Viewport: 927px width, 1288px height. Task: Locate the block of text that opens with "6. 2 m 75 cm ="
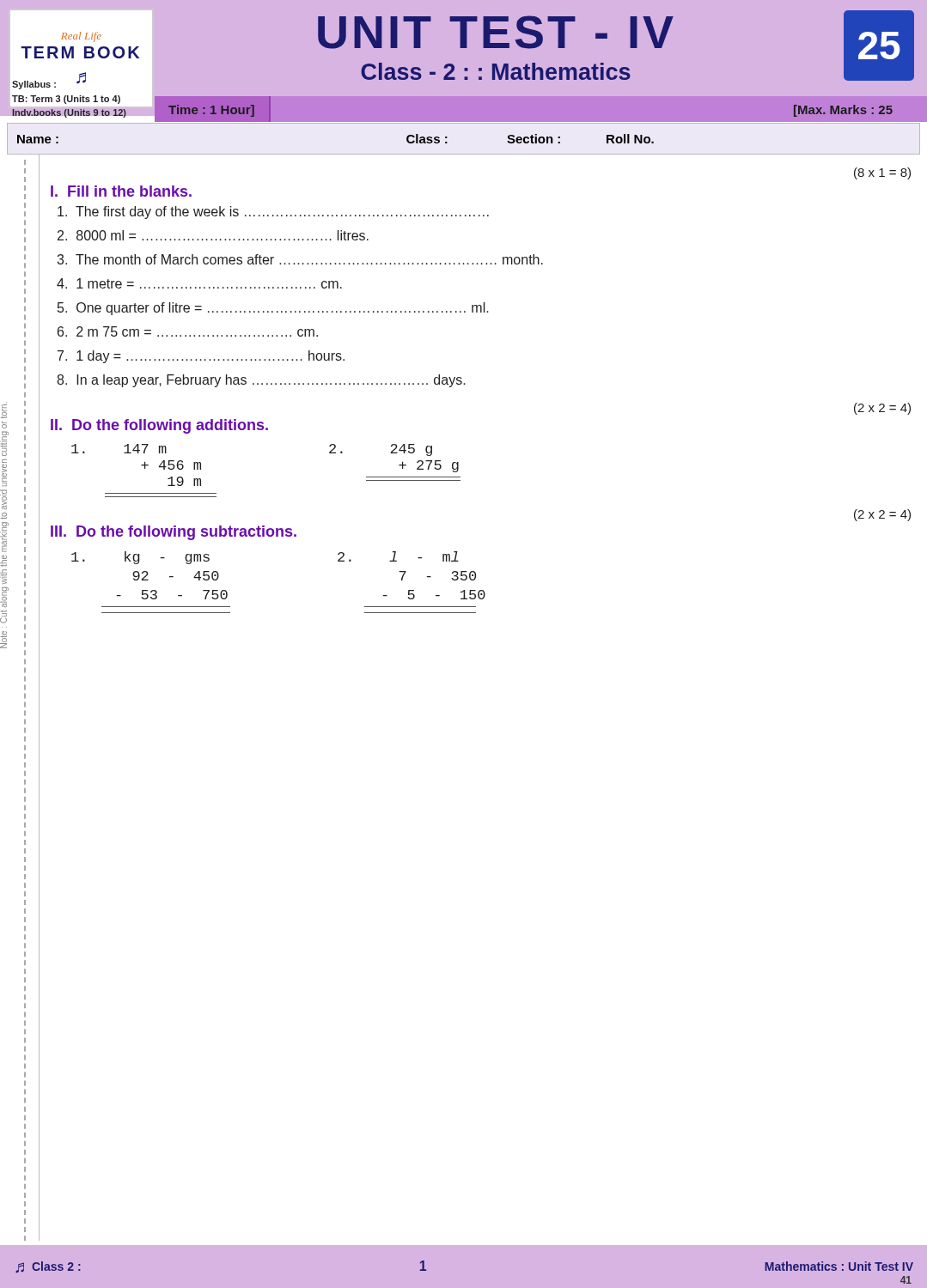pyautogui.click(x=188, y=332)
